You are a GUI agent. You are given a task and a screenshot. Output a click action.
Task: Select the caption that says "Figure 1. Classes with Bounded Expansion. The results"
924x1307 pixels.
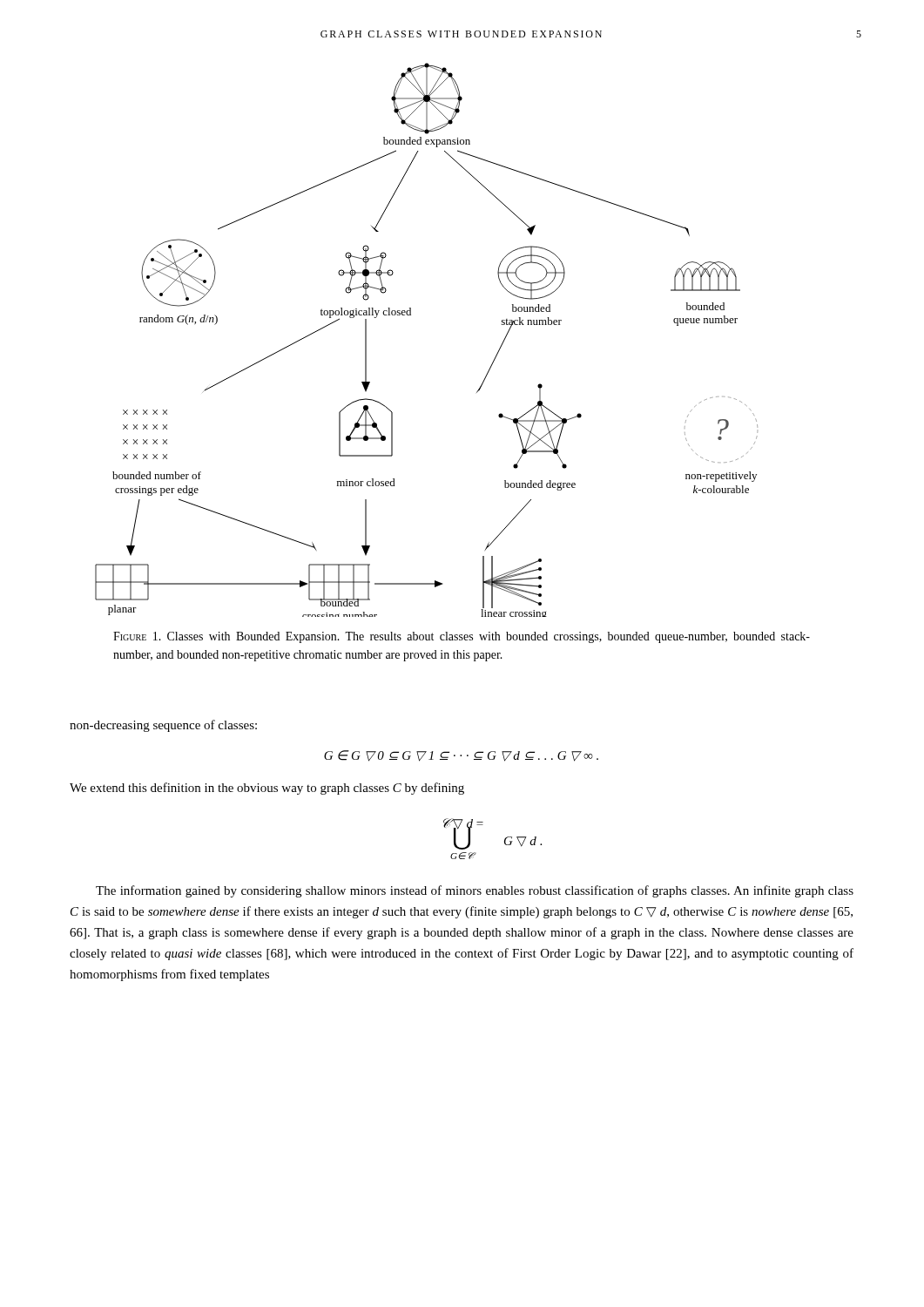coord(462,646)
